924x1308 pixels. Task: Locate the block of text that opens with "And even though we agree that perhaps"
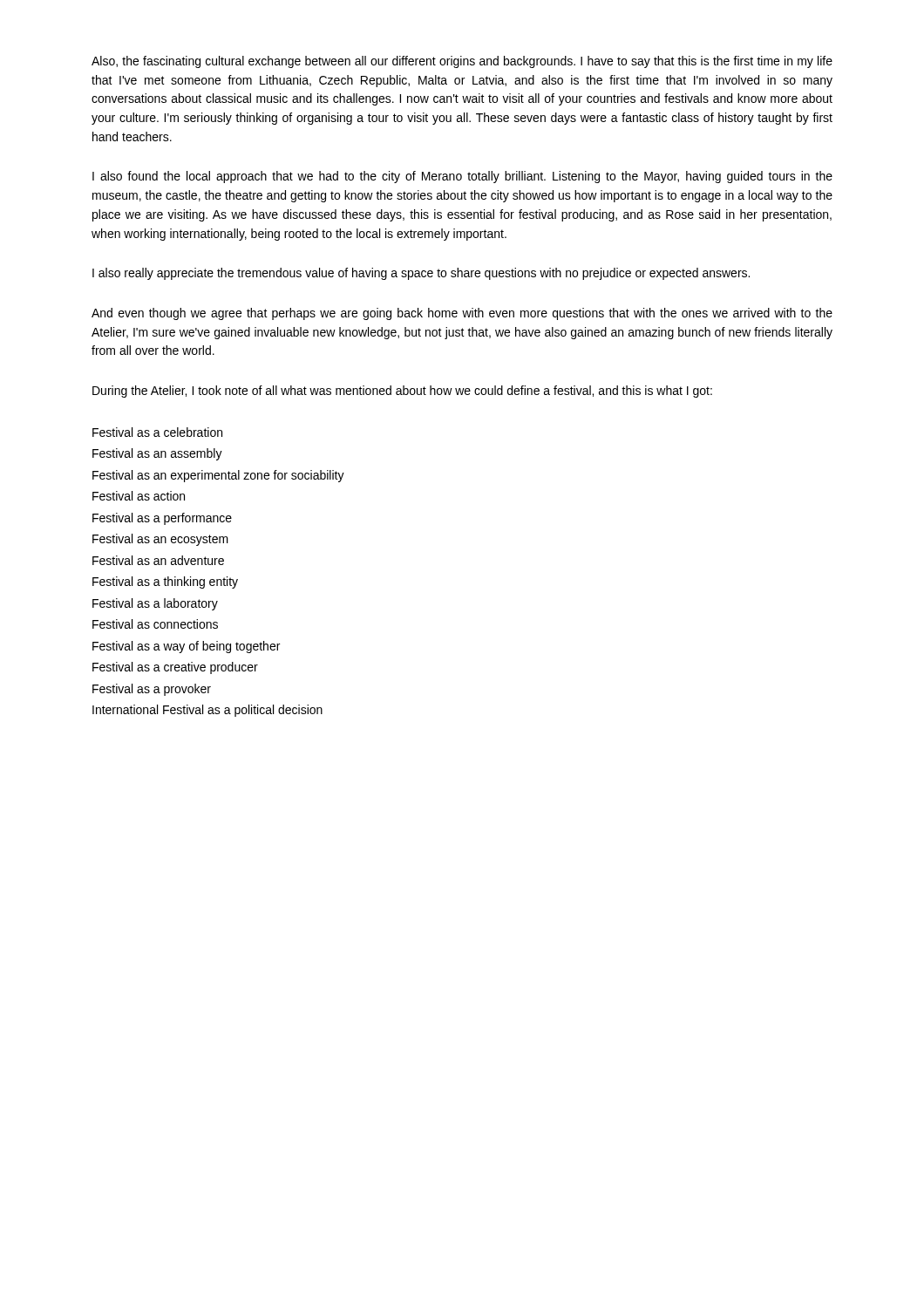point(462,332)
